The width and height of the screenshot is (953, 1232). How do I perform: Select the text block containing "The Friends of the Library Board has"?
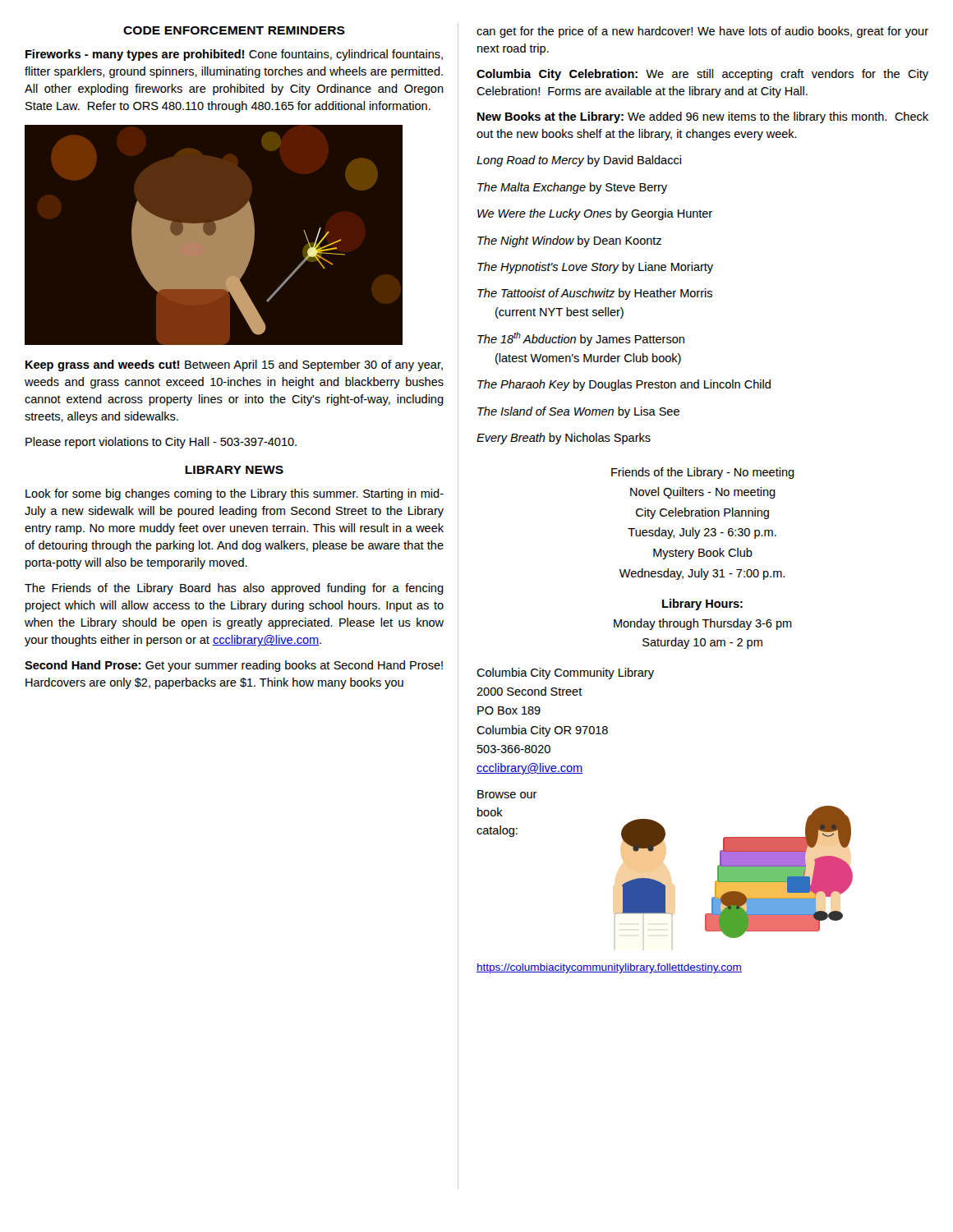point(234,614)
